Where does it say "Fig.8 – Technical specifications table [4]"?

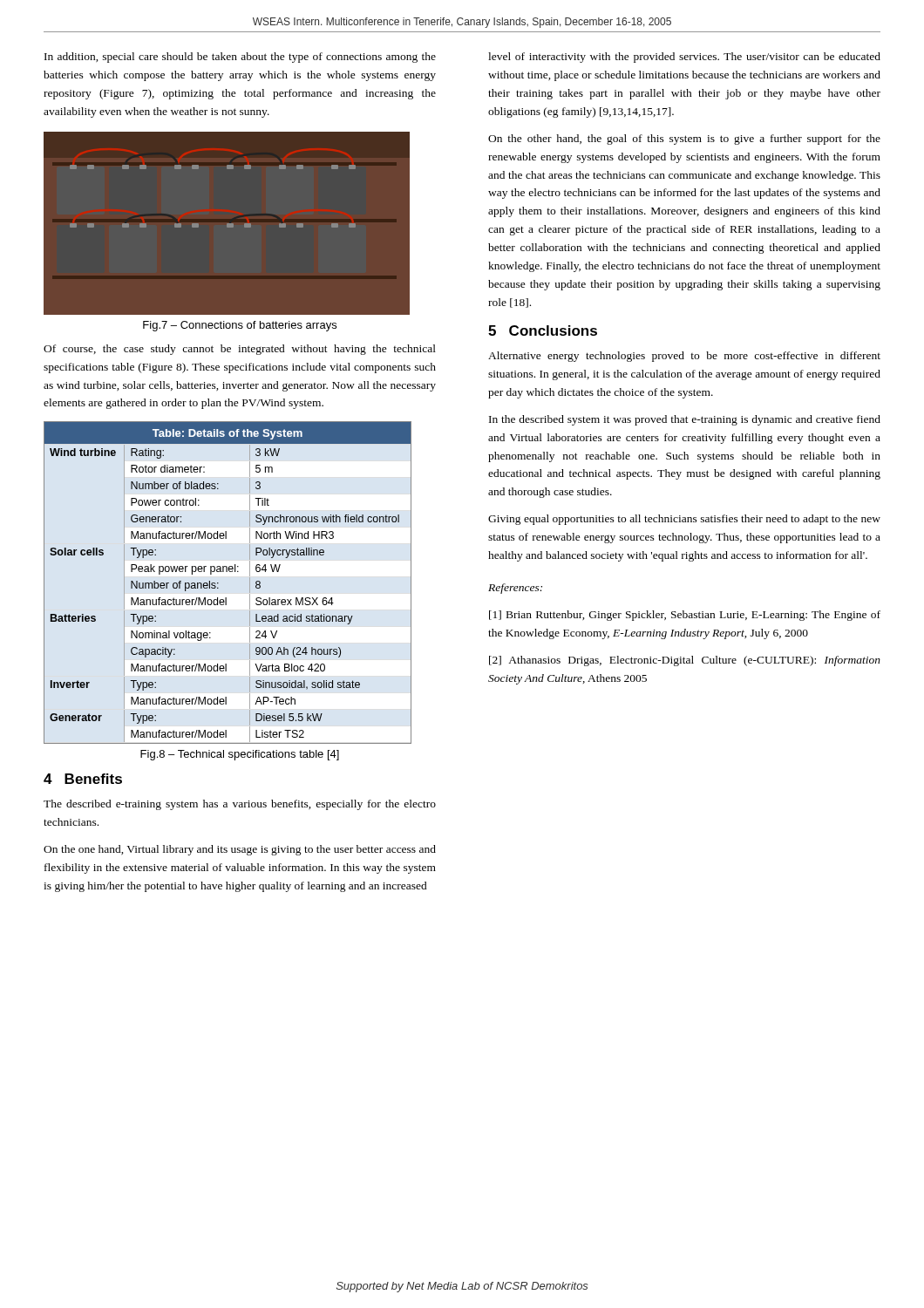coord(240,754)
